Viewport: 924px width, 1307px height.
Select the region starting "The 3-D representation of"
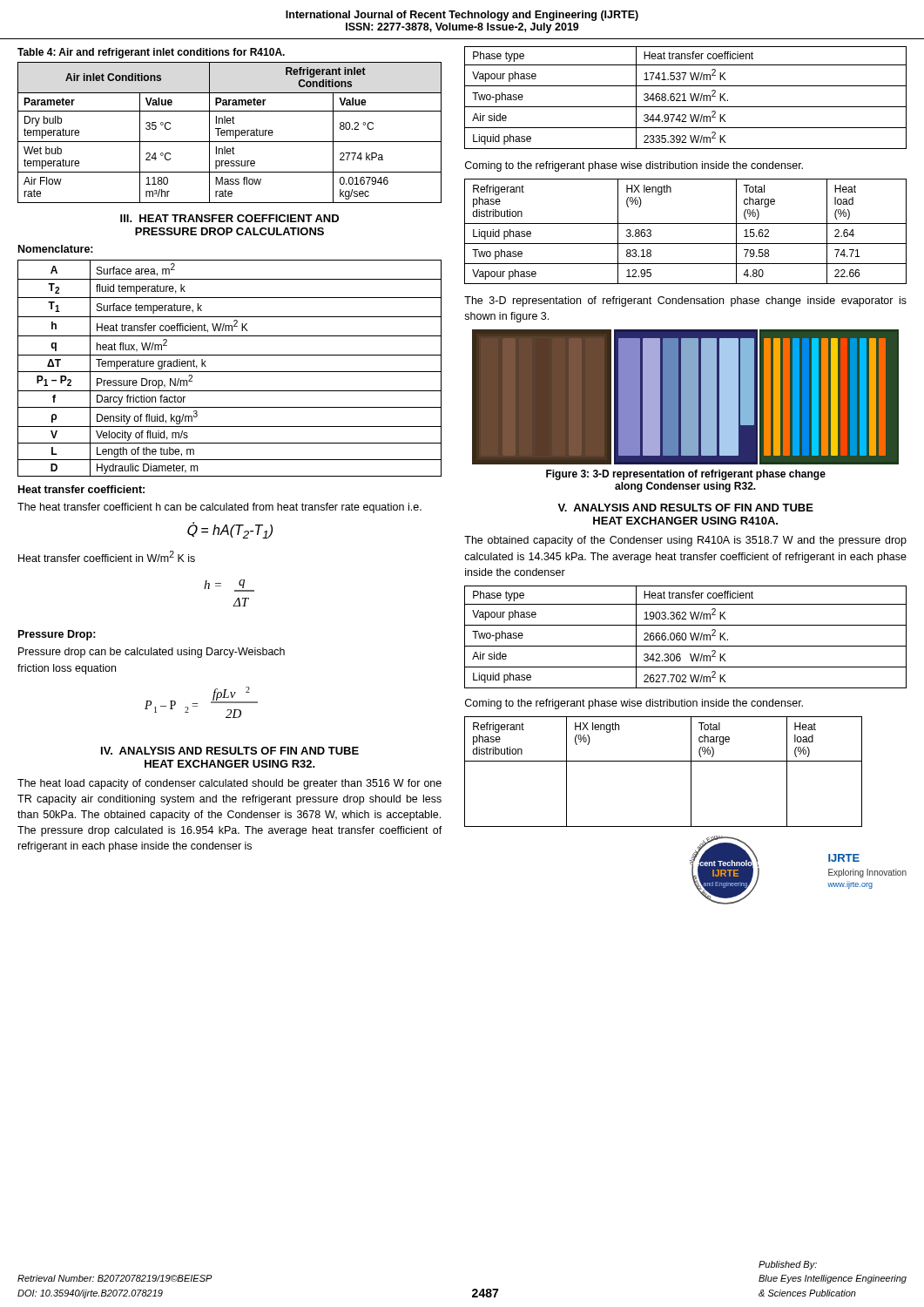tap(685, 309)
